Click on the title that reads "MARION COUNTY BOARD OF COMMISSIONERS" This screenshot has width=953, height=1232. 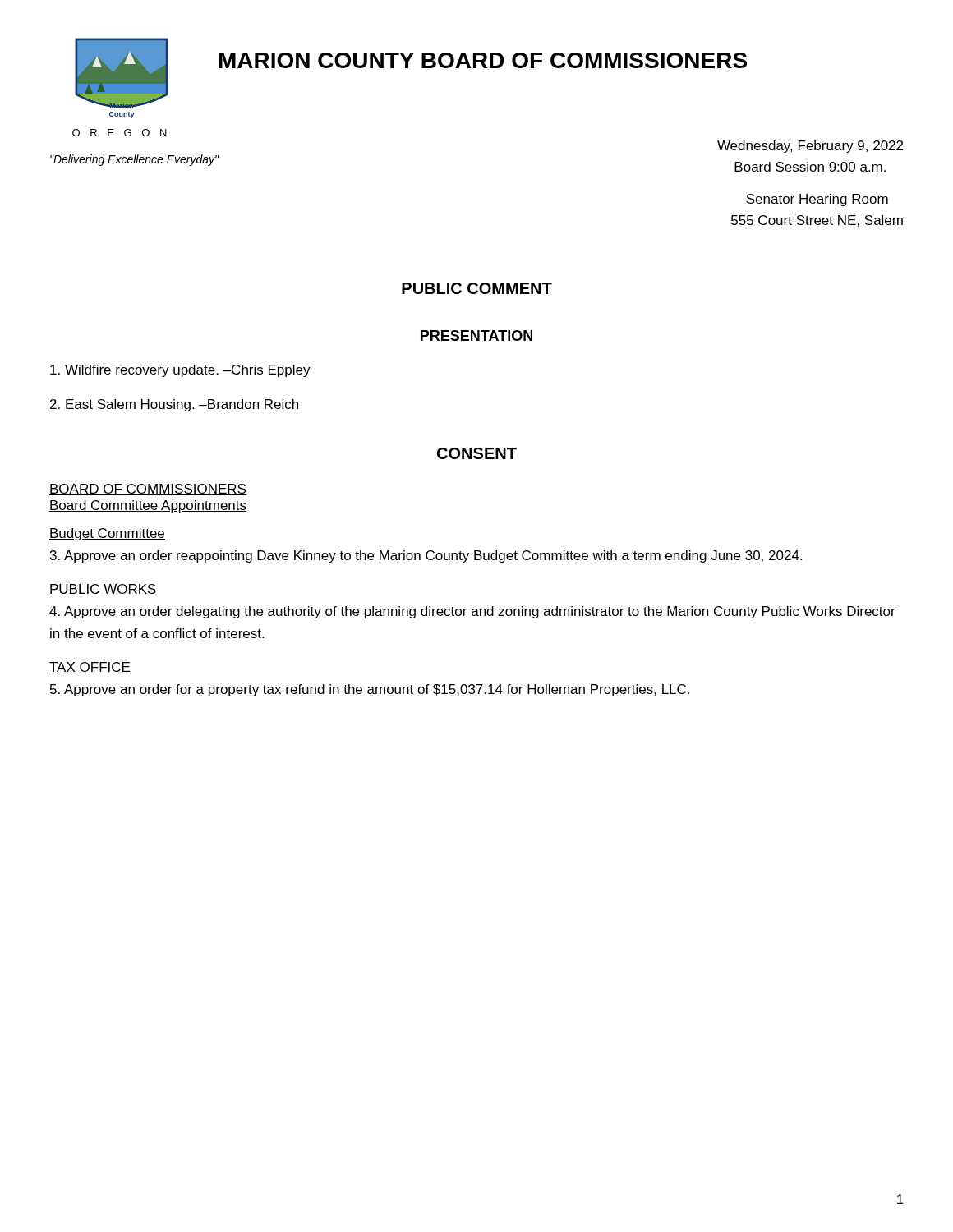[483, 60]
